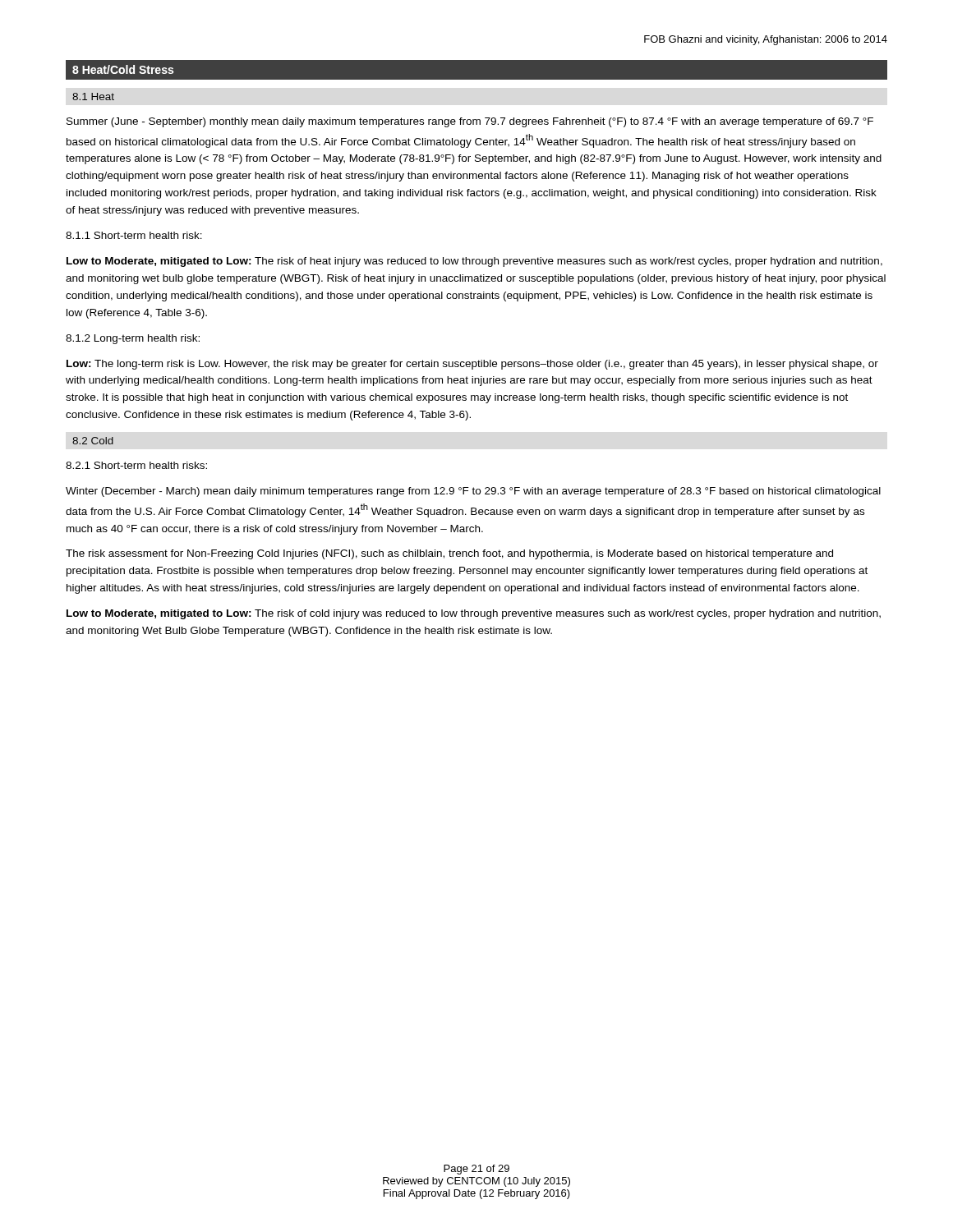This screenshot has height=1232, width=953.
Task: Locate the section header with the text "8.2 Cold"
Action: coord(93,441)
